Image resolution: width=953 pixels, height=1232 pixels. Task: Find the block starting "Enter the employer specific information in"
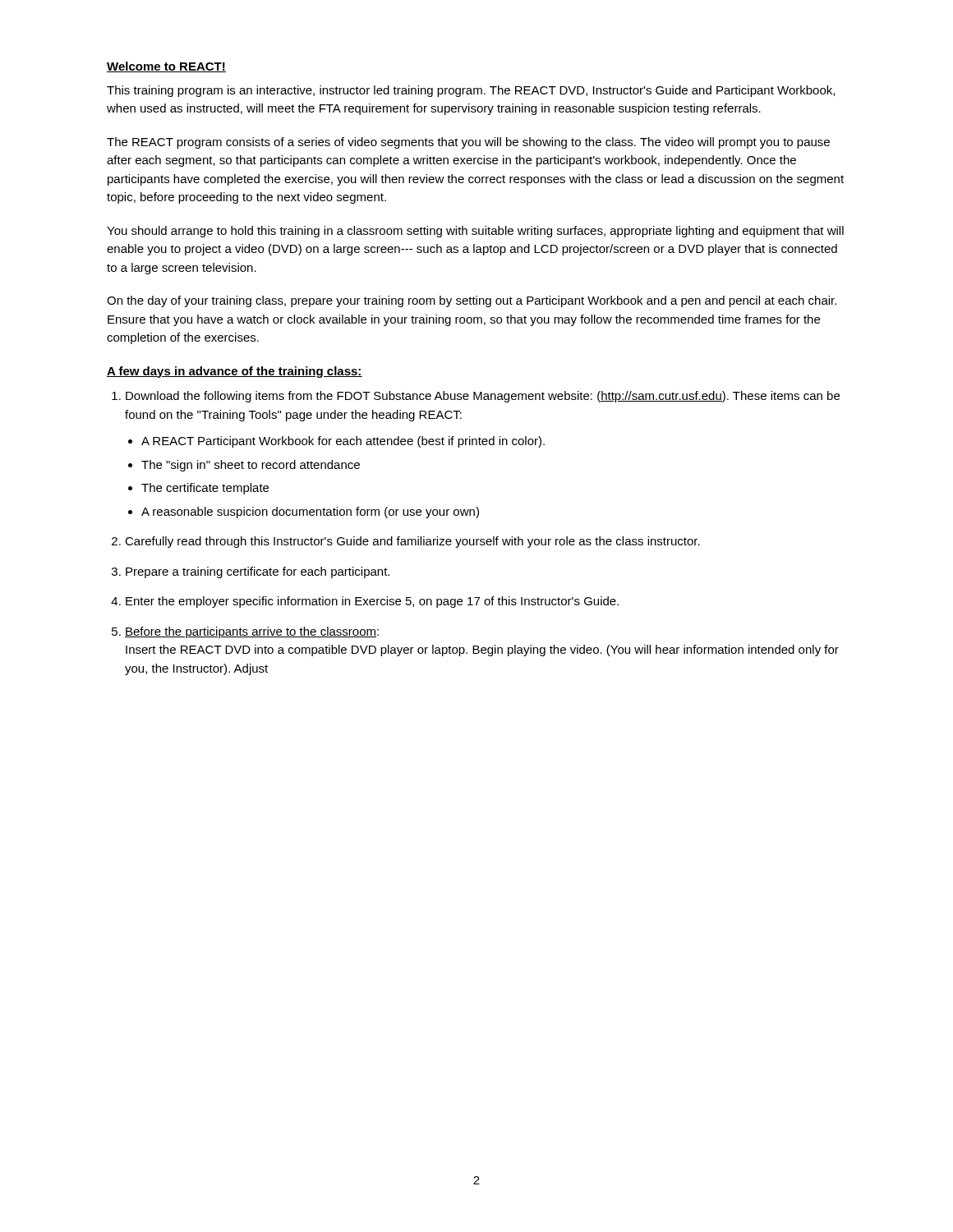372,601
